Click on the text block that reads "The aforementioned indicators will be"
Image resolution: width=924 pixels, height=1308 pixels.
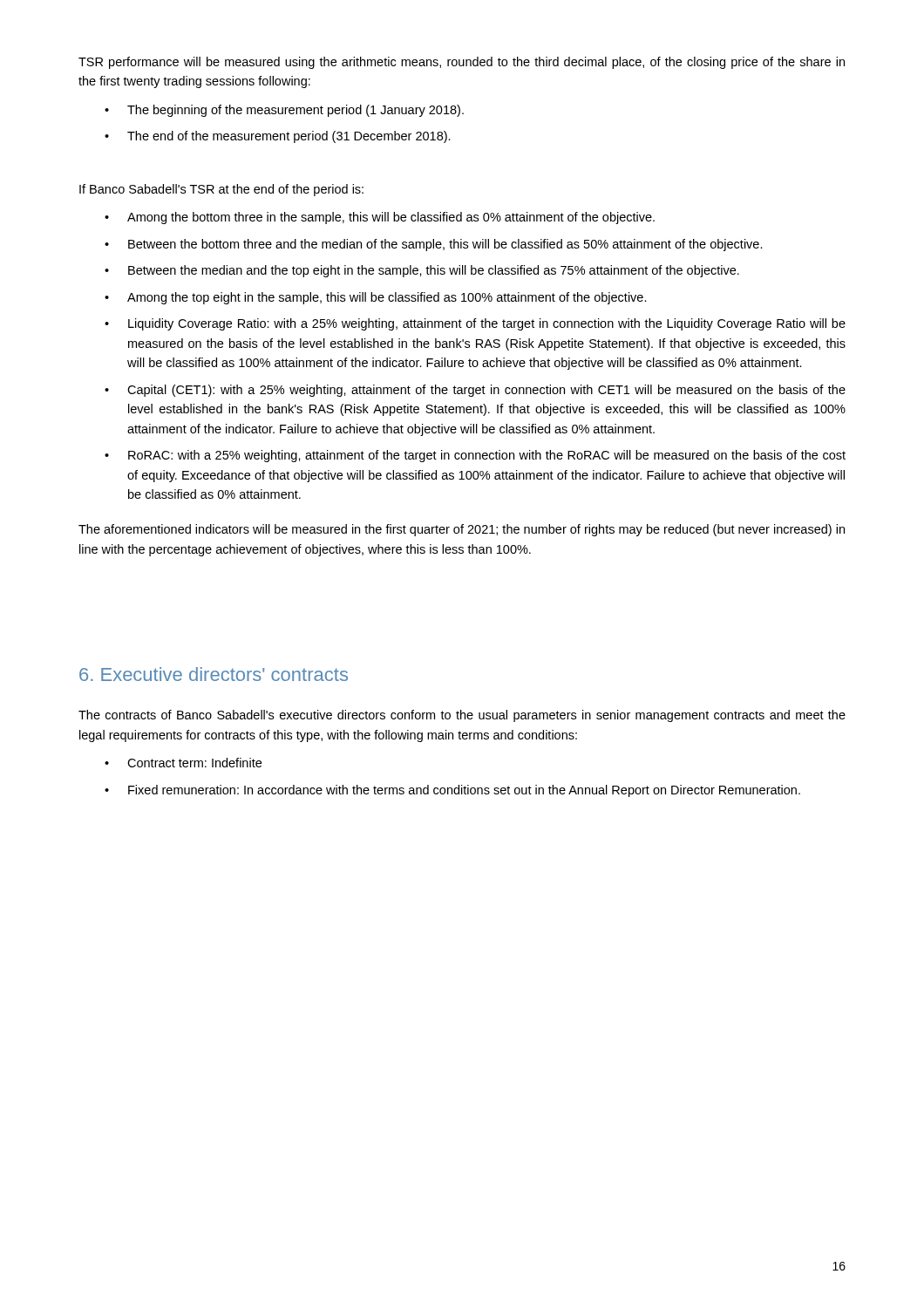pyautogui.click(x=462, y=539)
